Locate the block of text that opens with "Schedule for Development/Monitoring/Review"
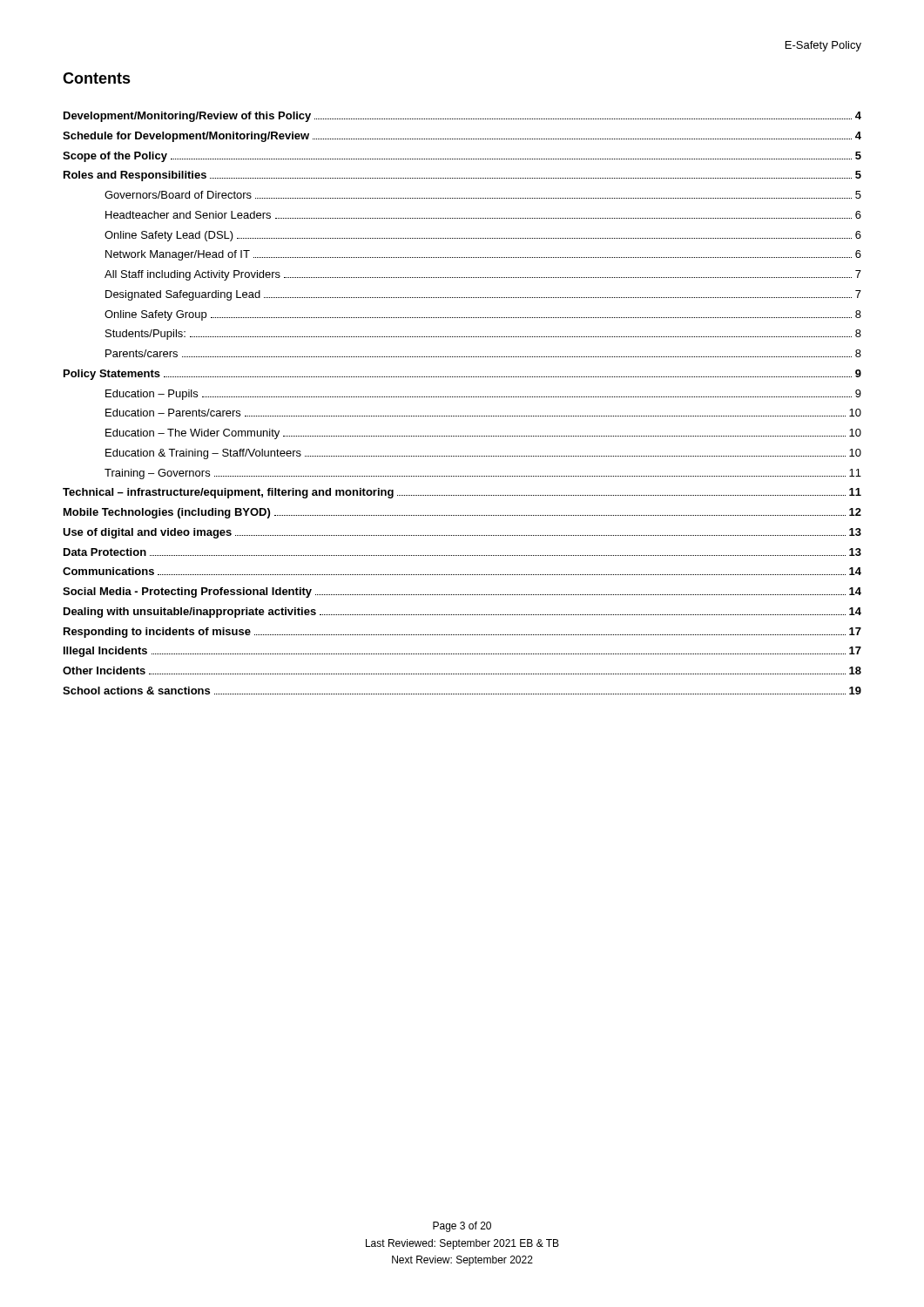The image size is (924, 1307). click(x=462, y=136)
